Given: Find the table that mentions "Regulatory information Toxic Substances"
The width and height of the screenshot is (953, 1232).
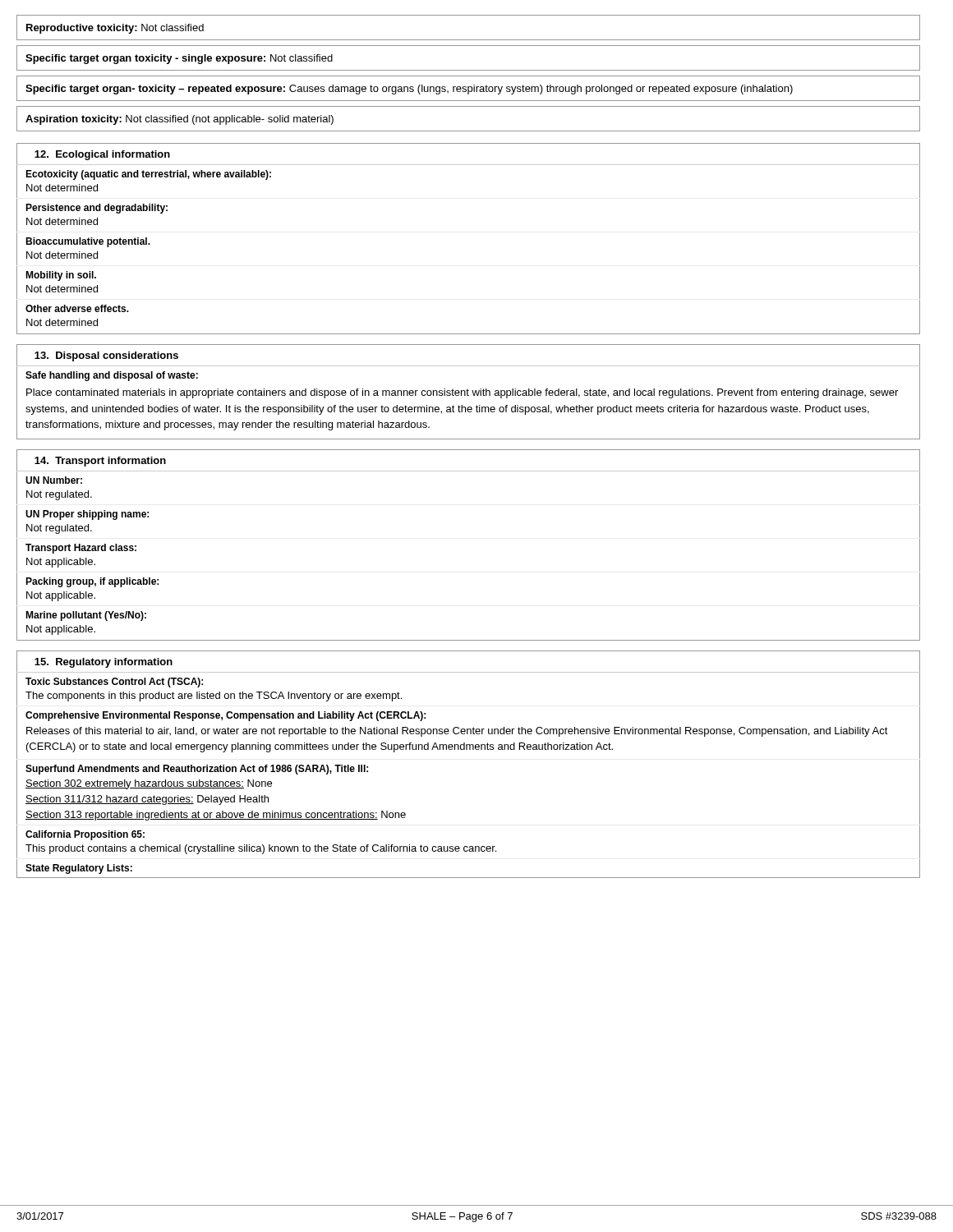Looking at the screenshot, I should [468, 764].
